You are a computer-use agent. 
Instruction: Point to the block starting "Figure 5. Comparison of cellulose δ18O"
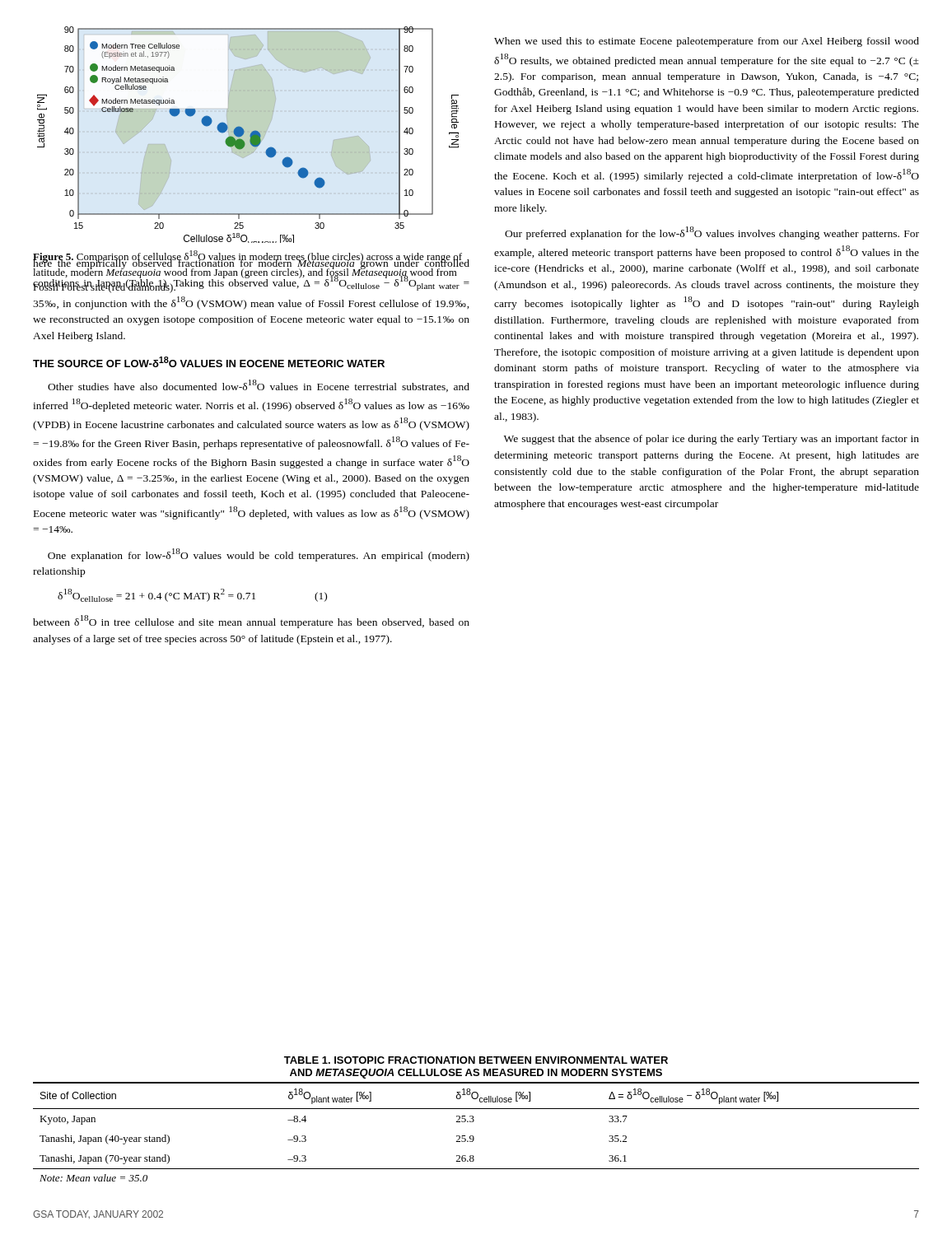pyautogui.click(x=247, y=270)
